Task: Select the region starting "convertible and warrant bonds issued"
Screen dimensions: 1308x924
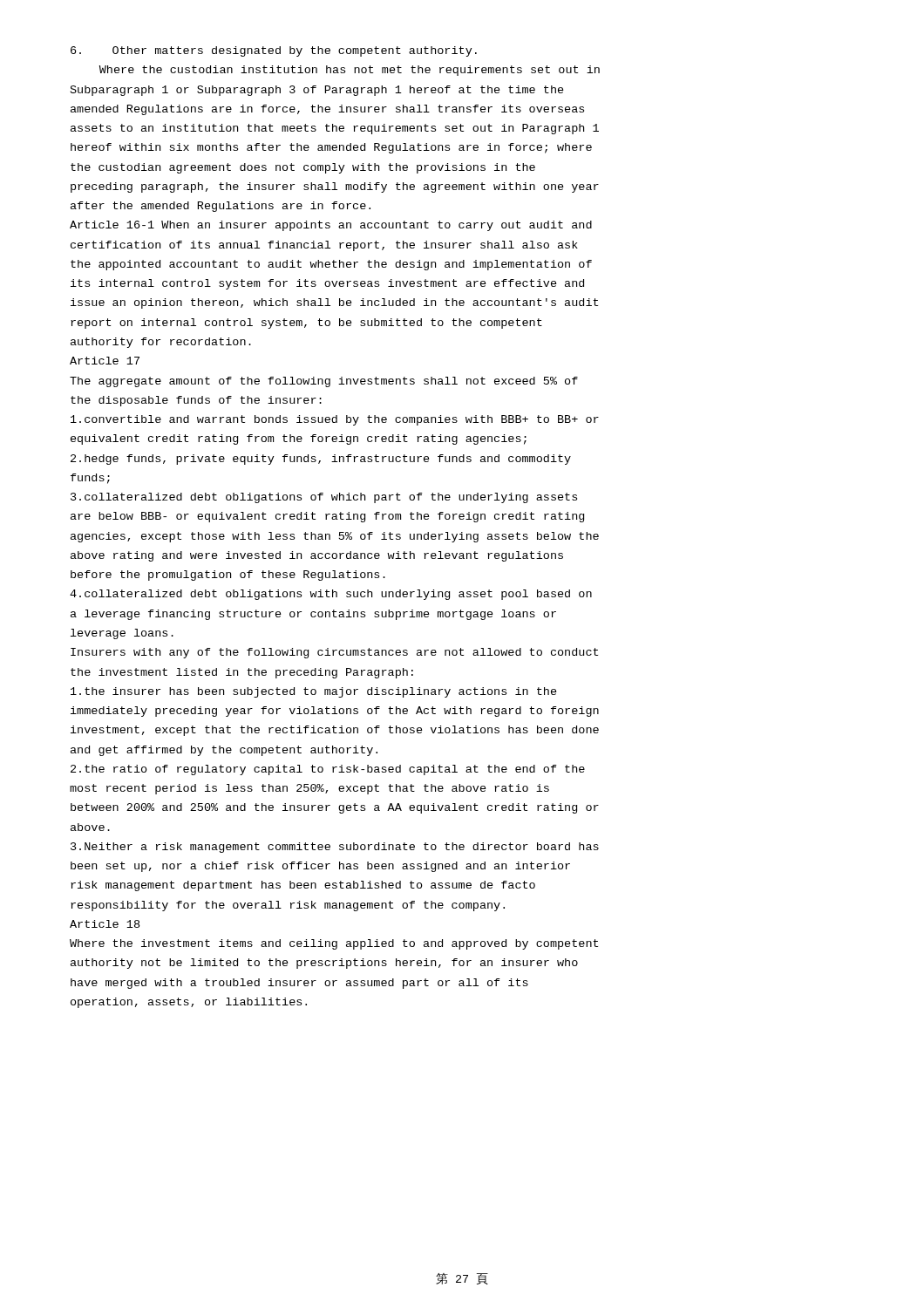Action: (335, 430)
